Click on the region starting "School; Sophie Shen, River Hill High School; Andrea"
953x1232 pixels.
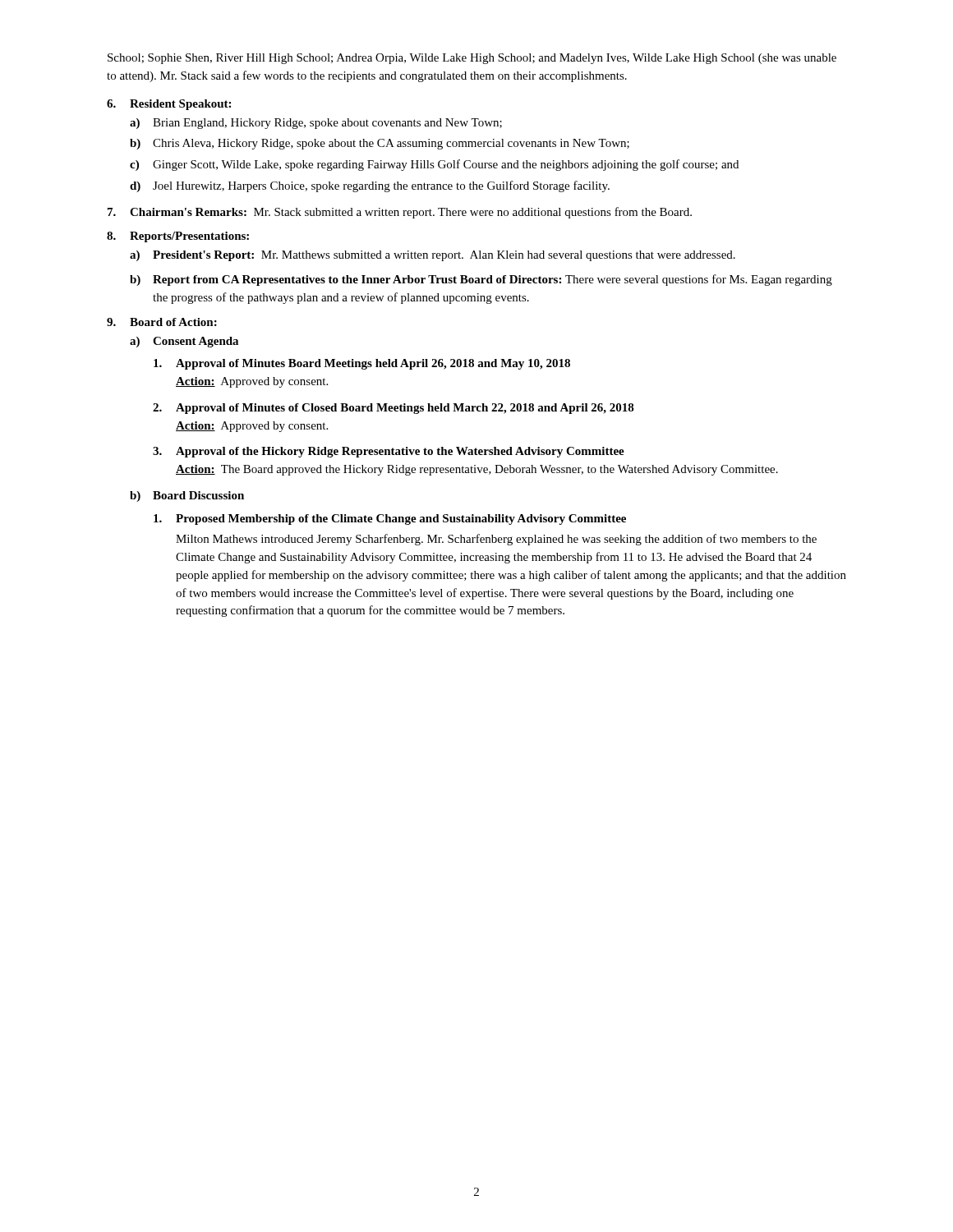click(x=472, y=66)
